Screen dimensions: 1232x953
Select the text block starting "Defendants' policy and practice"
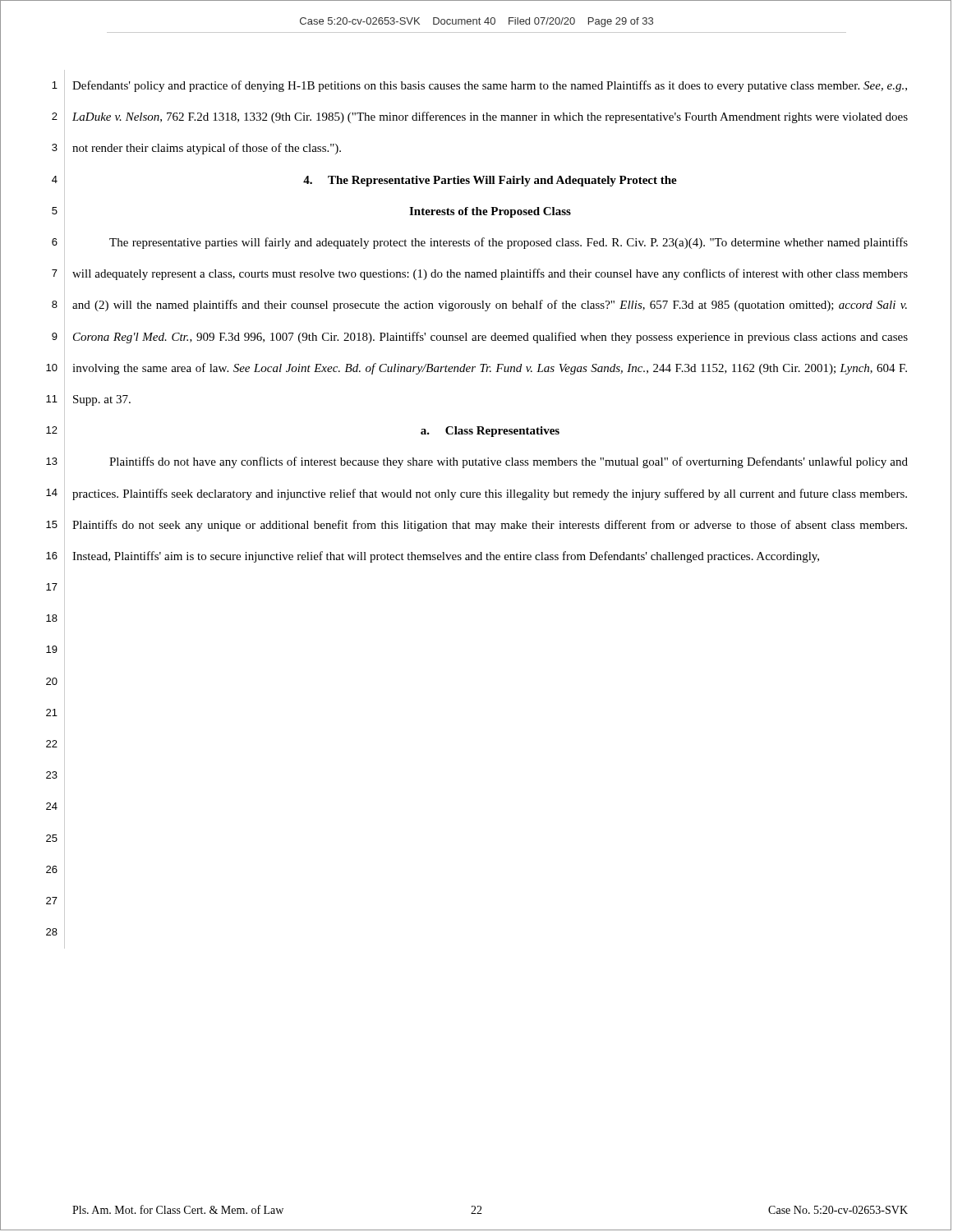pos(490,117)
